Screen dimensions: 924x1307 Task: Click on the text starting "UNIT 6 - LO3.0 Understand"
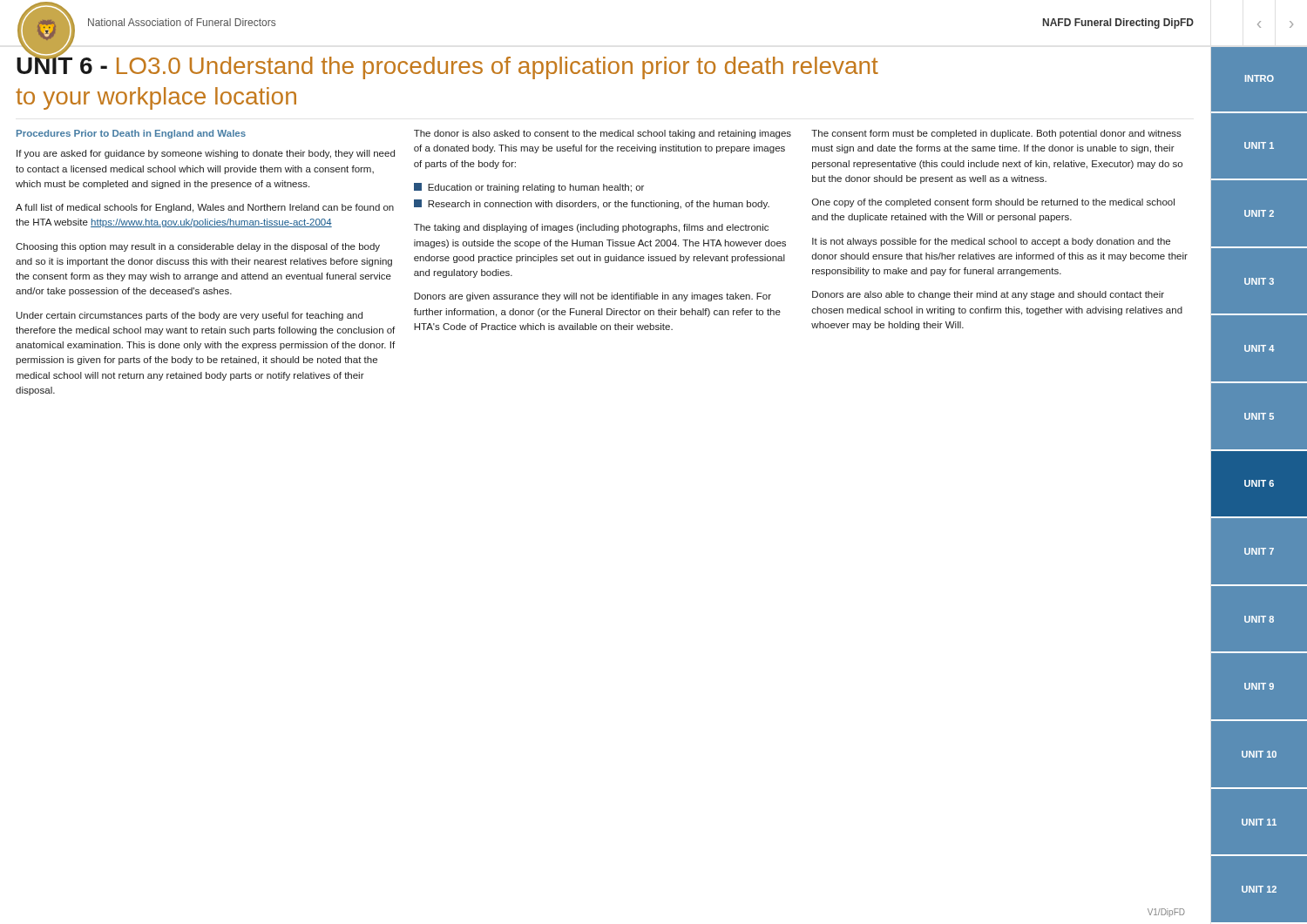[x=605, y=81]
